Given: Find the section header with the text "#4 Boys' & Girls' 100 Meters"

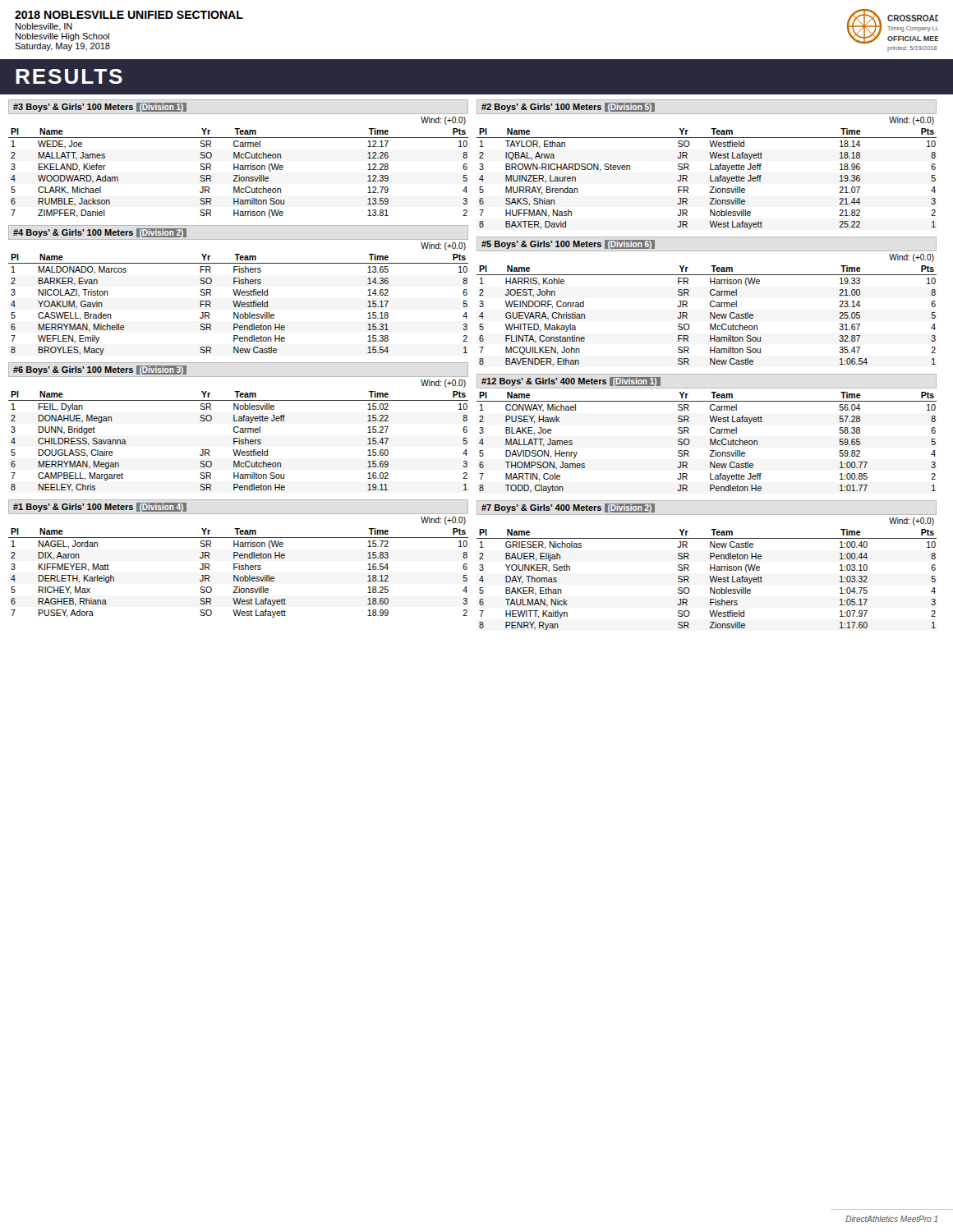Looking at the screenshot, I should (100, 232).
